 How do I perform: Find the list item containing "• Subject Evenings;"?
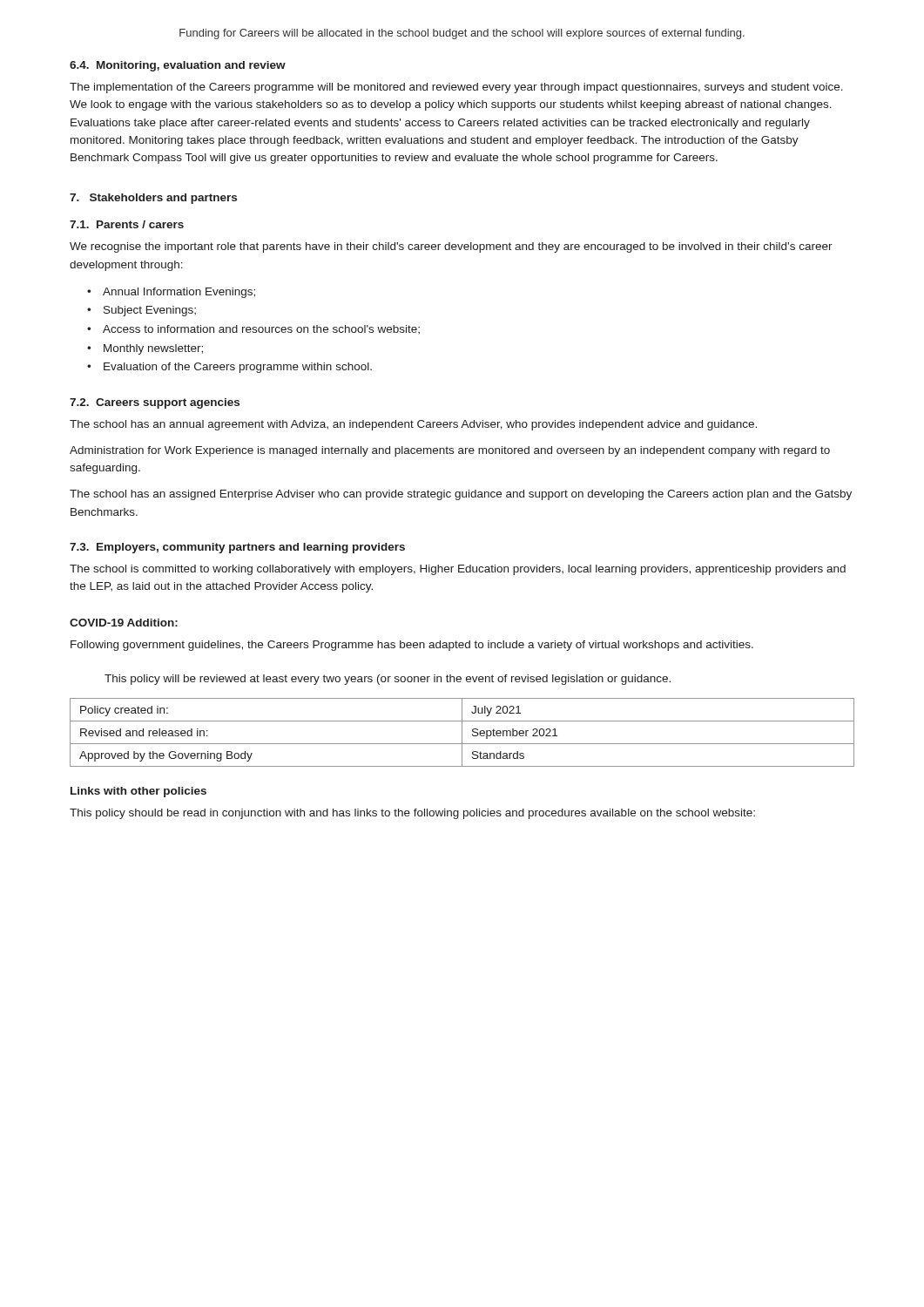[x=142, y=310]
